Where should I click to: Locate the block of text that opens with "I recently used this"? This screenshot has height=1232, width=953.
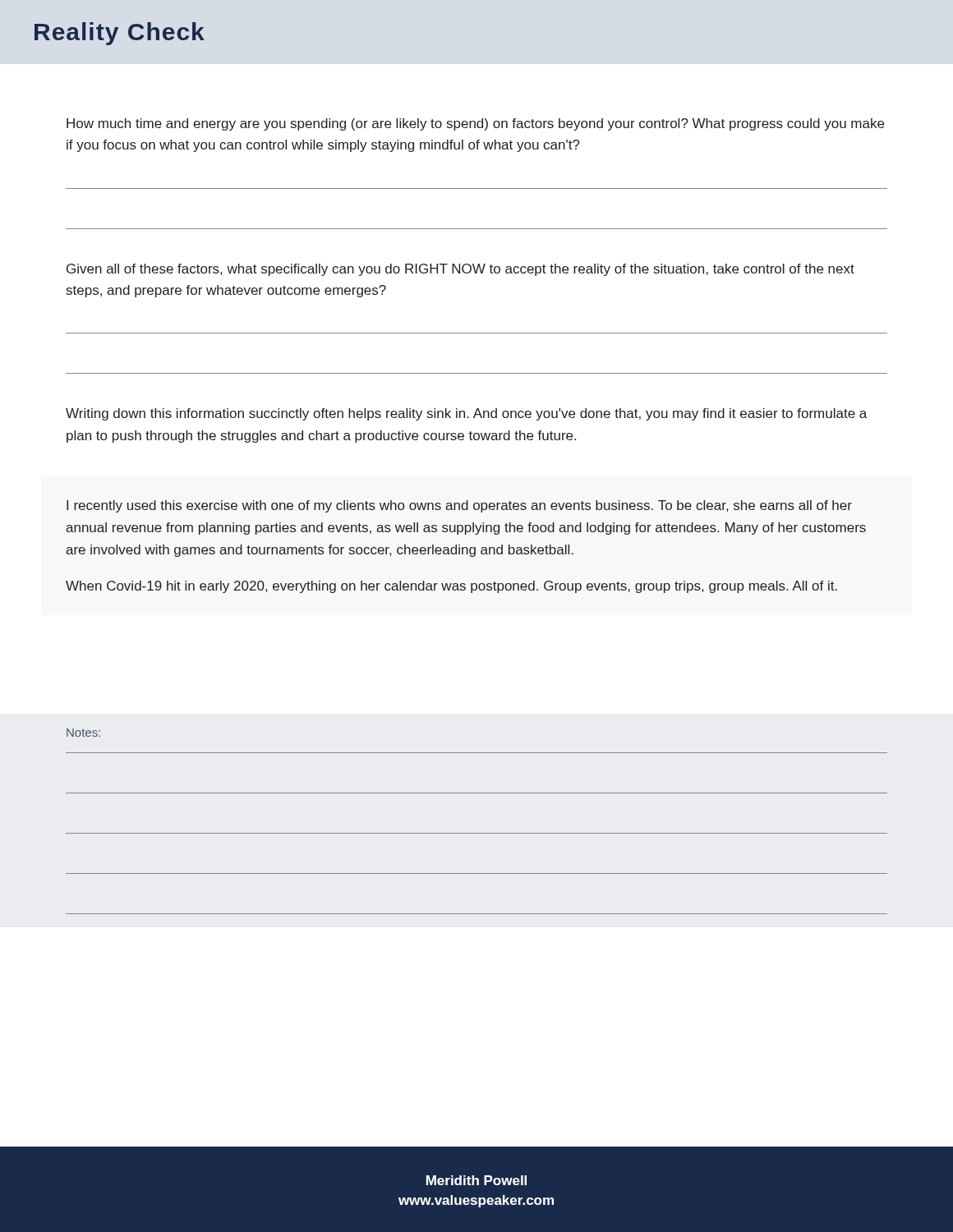click(476, 546)
